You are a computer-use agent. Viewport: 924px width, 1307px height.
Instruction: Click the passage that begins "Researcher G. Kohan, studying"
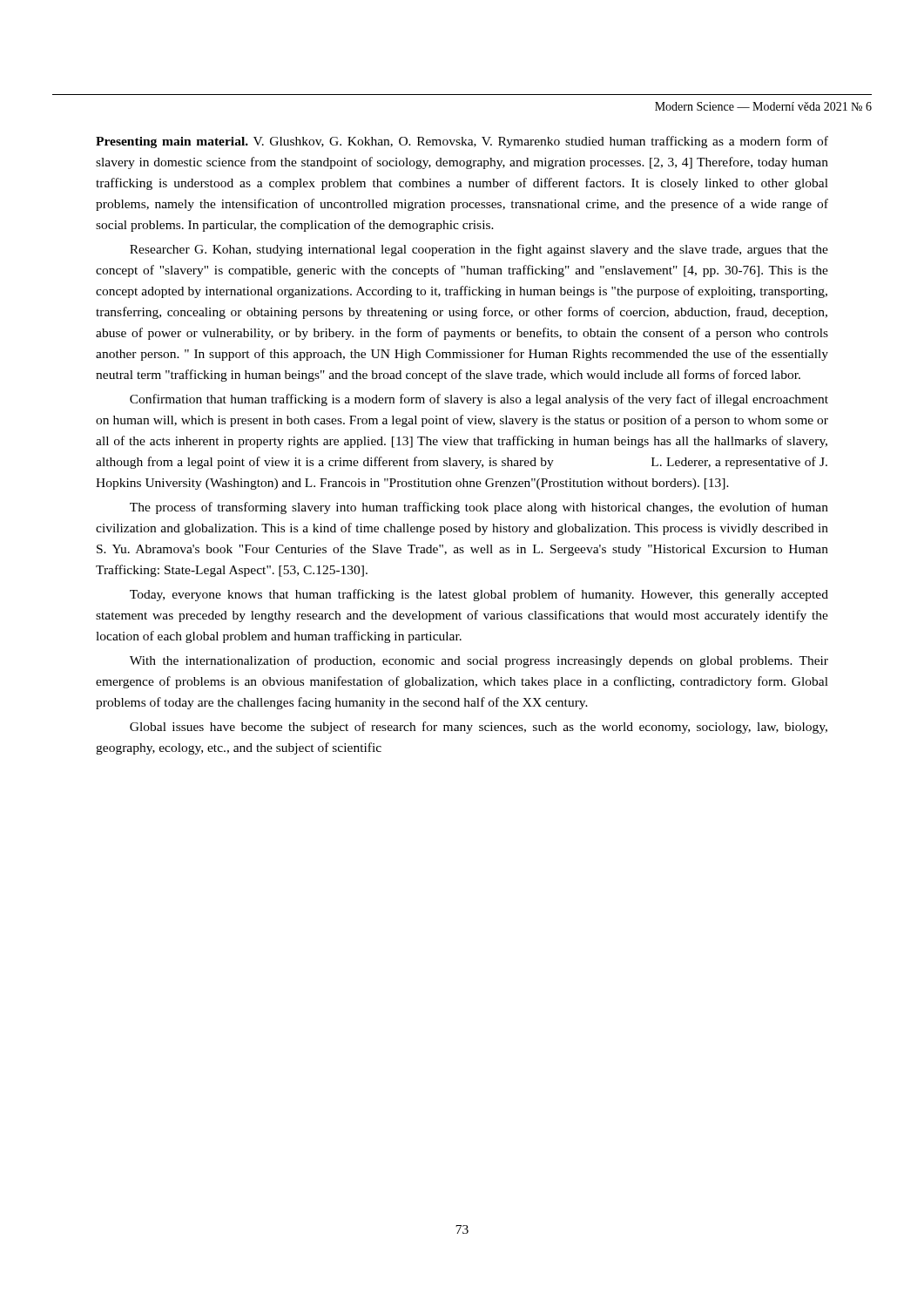462,312
